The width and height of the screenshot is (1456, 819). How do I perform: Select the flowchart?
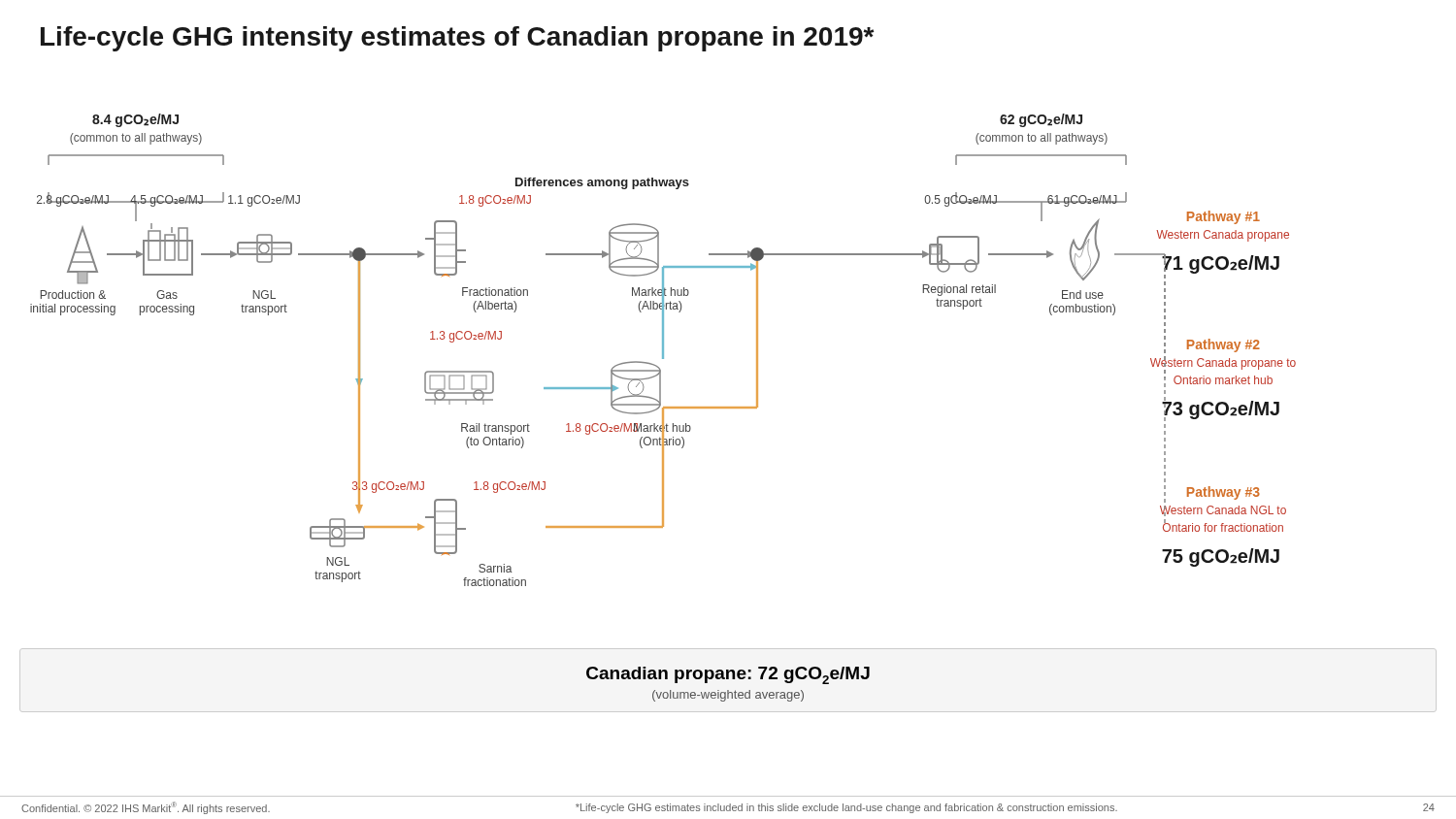728,383
